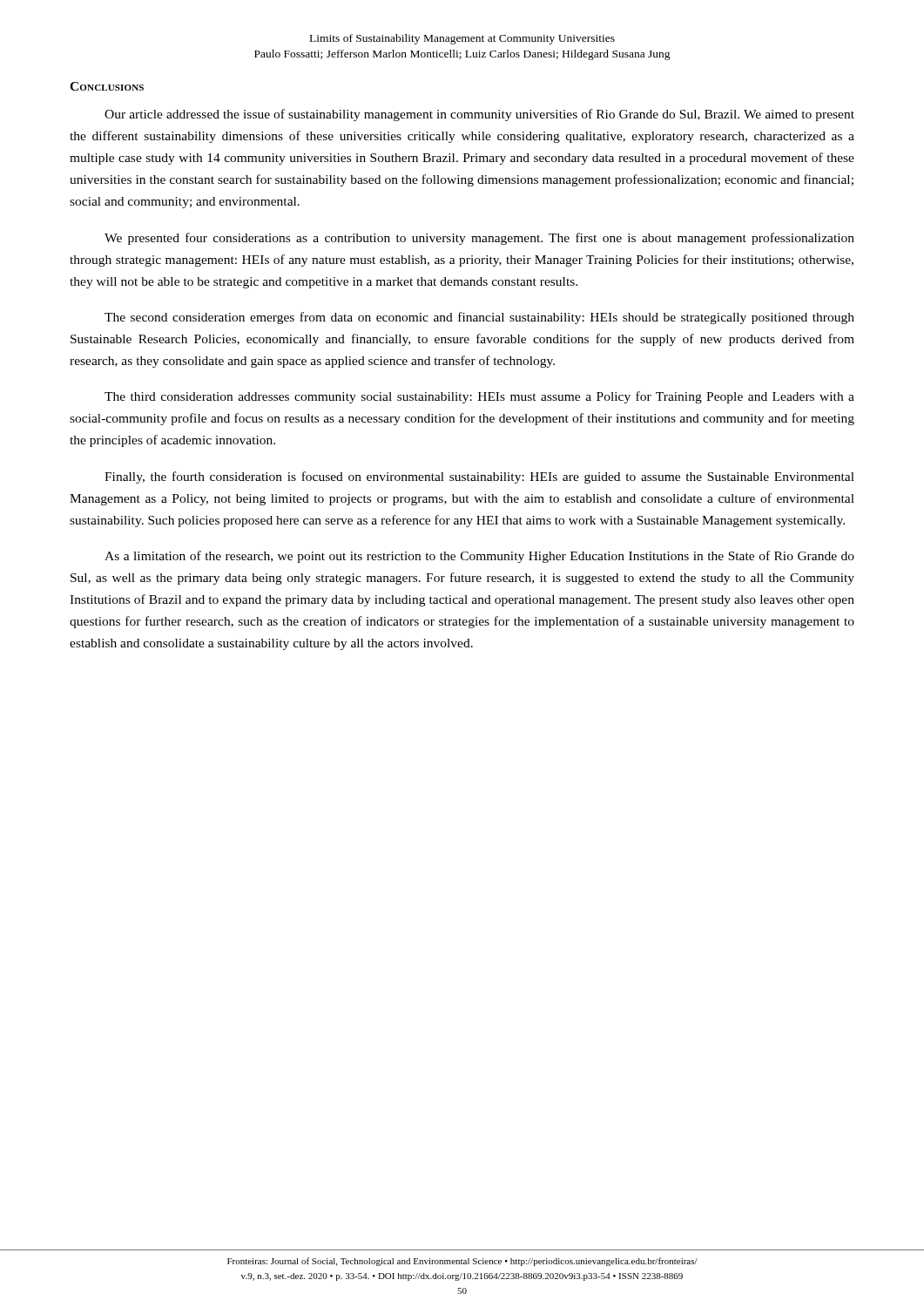
Task: Point to the block beginning "The third consideration addresses community"
Action: pos(462,418)
